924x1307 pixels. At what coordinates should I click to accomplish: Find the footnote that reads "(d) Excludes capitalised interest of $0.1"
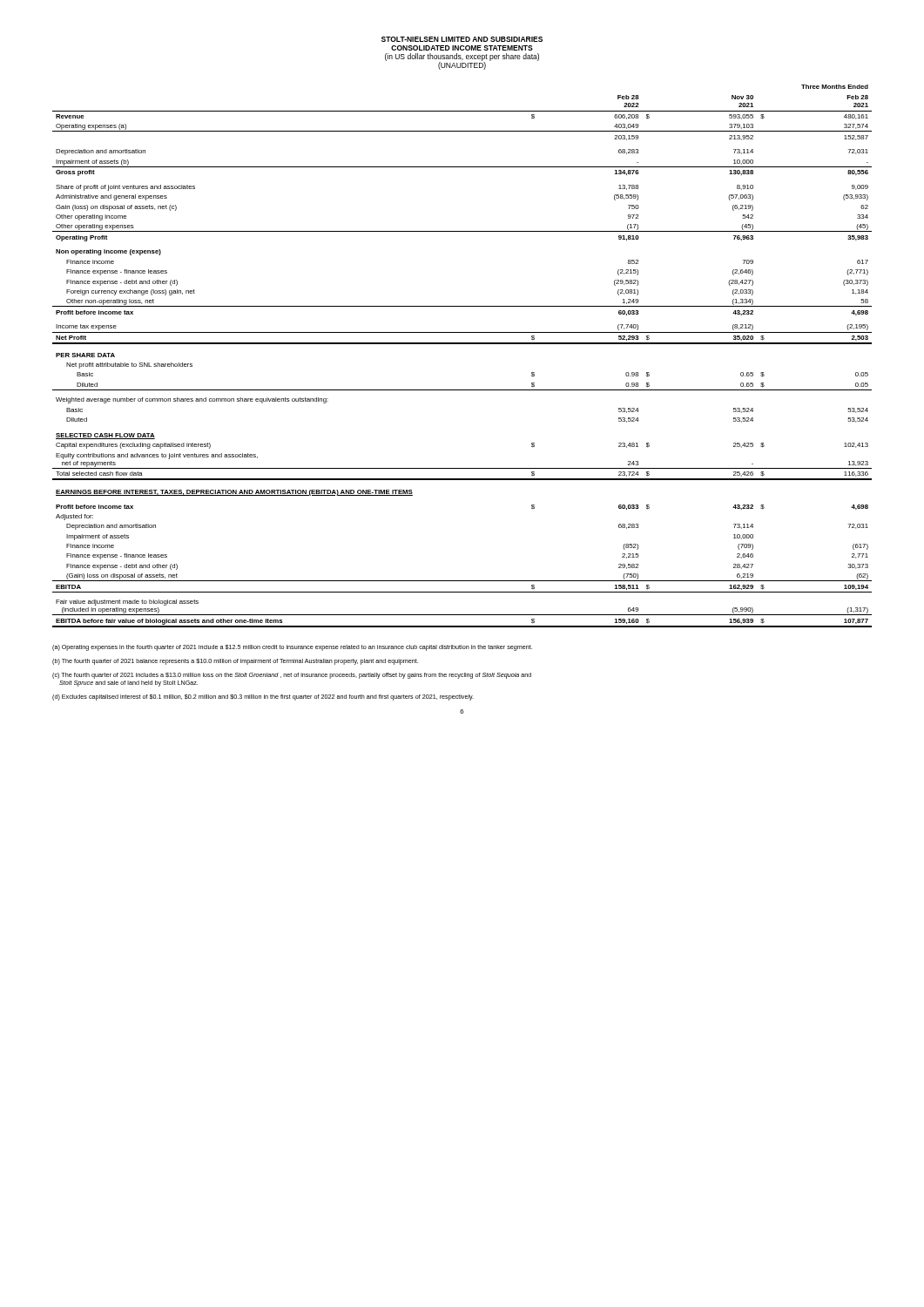[x=263, y=697]
